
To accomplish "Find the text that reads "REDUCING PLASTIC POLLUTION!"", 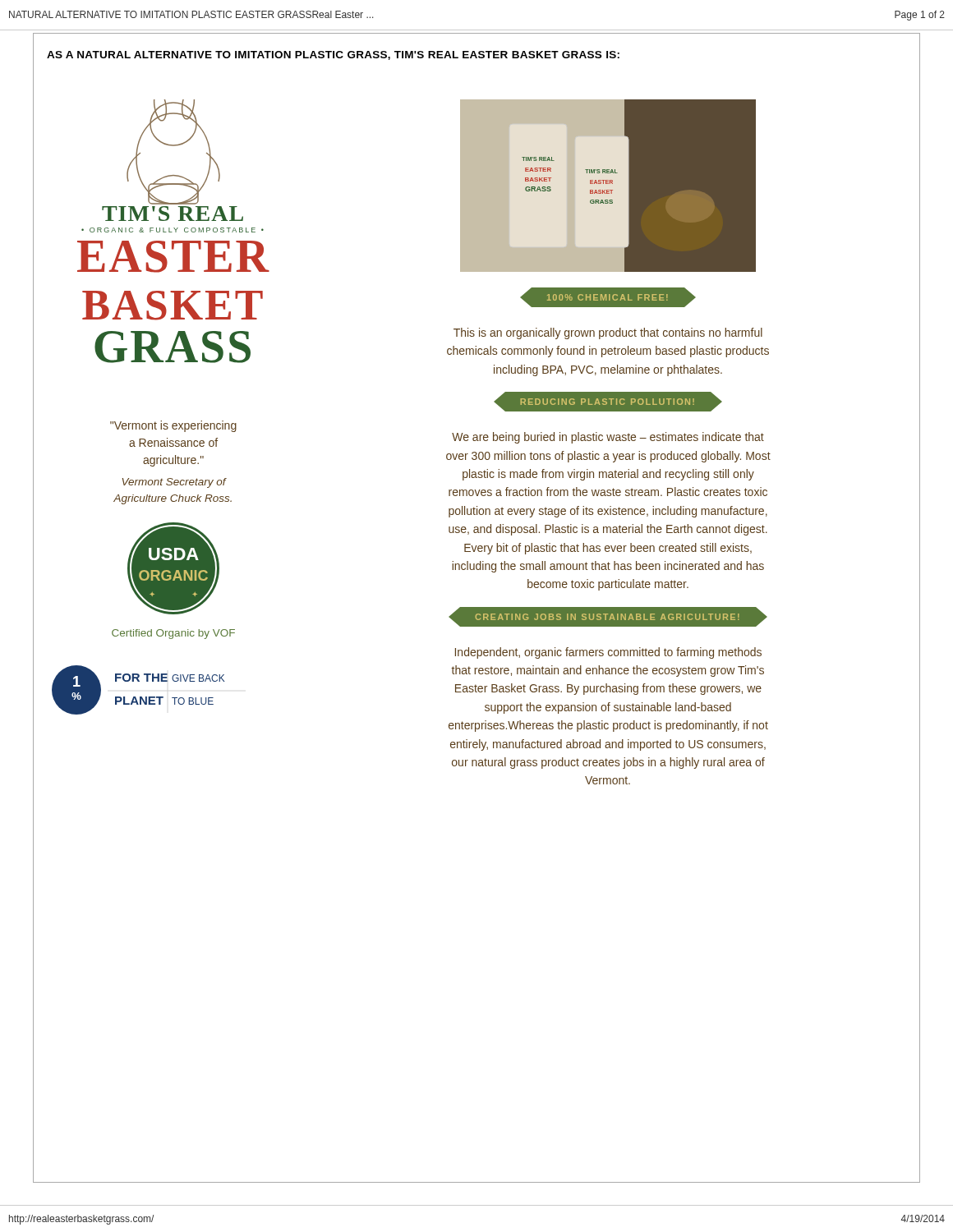I will point(608,402).
